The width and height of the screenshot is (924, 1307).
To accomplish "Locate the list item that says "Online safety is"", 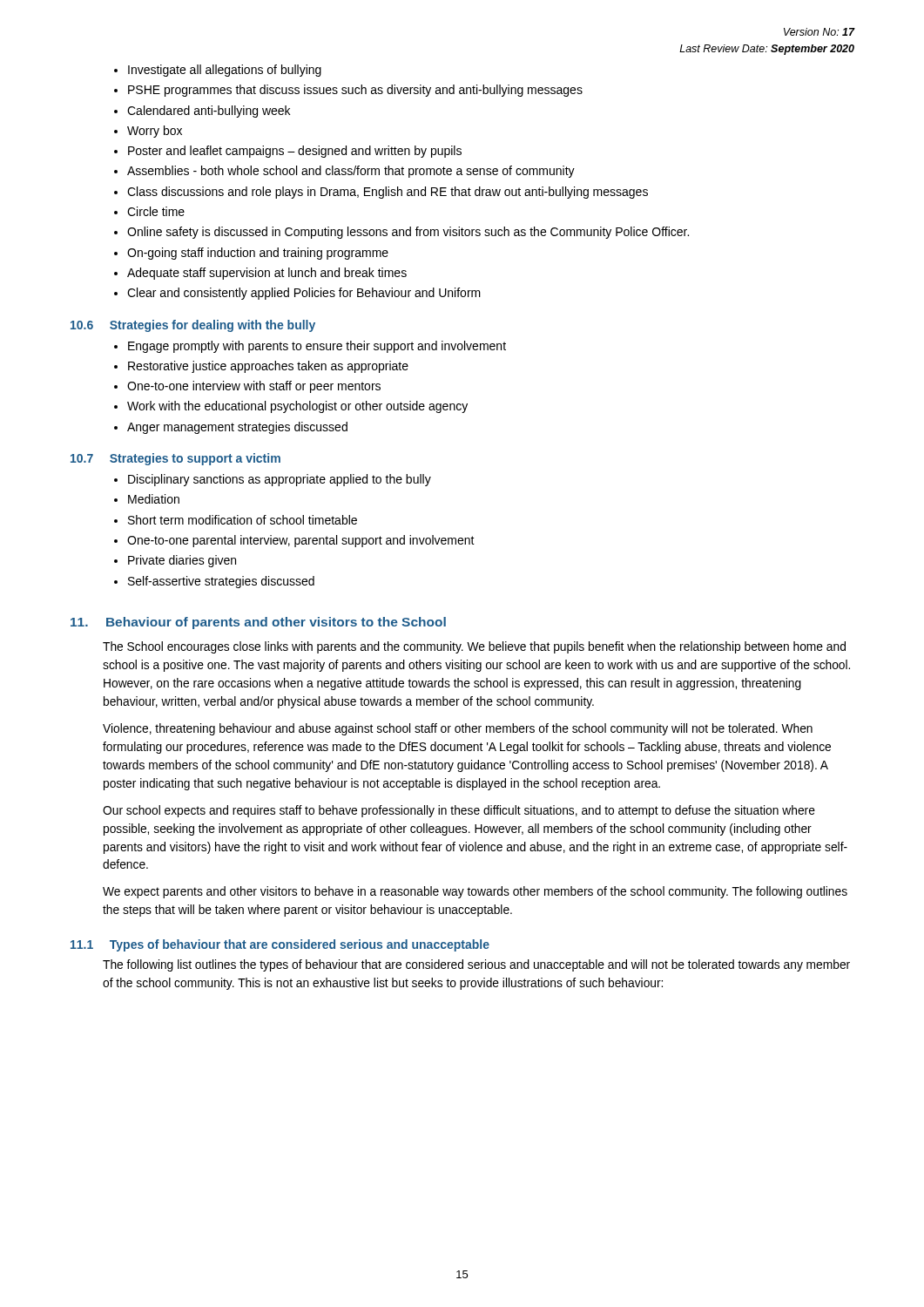I will tap(491, 232).
